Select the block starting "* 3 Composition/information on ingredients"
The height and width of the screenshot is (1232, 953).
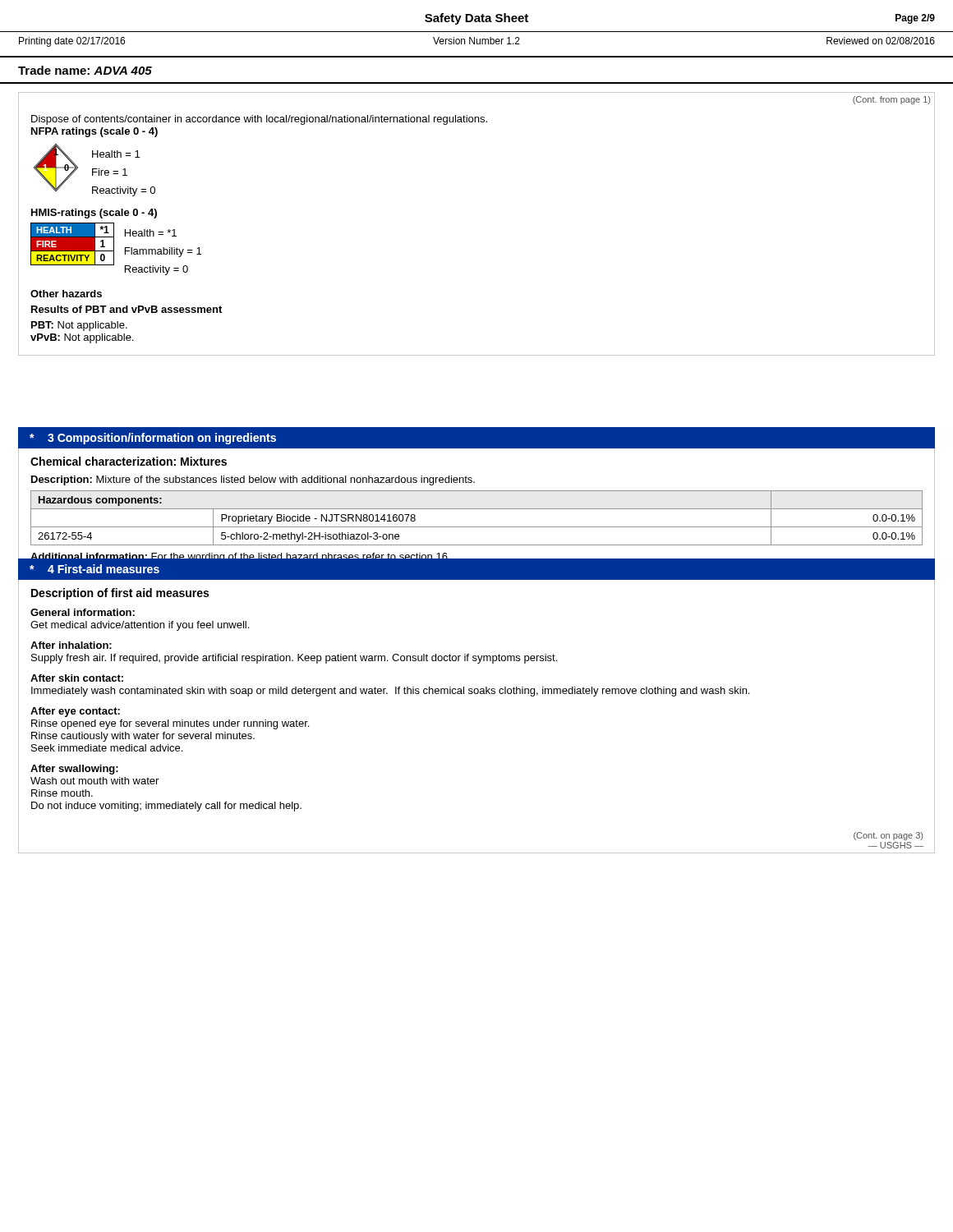pos(153,438)
